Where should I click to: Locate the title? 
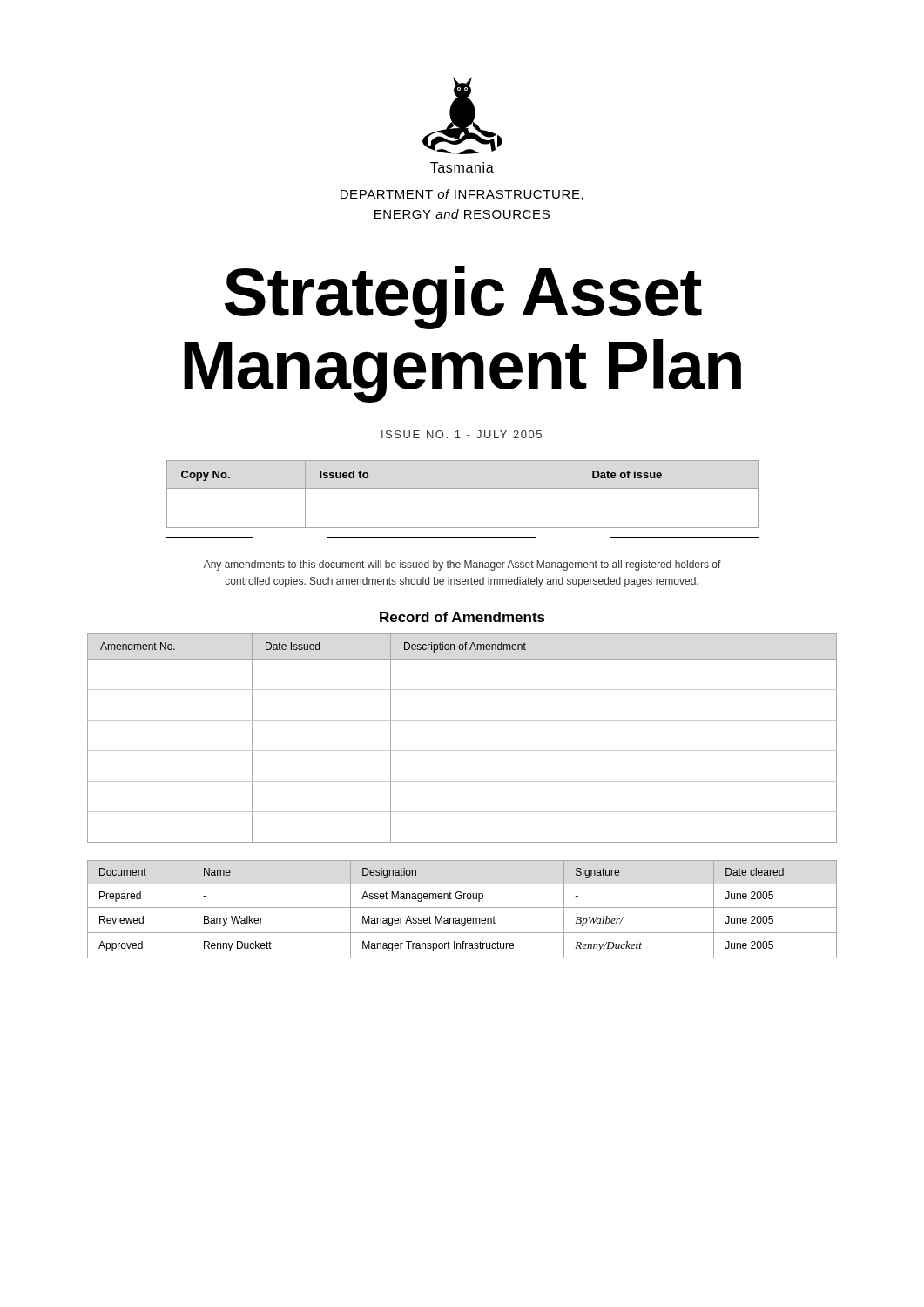462,329
